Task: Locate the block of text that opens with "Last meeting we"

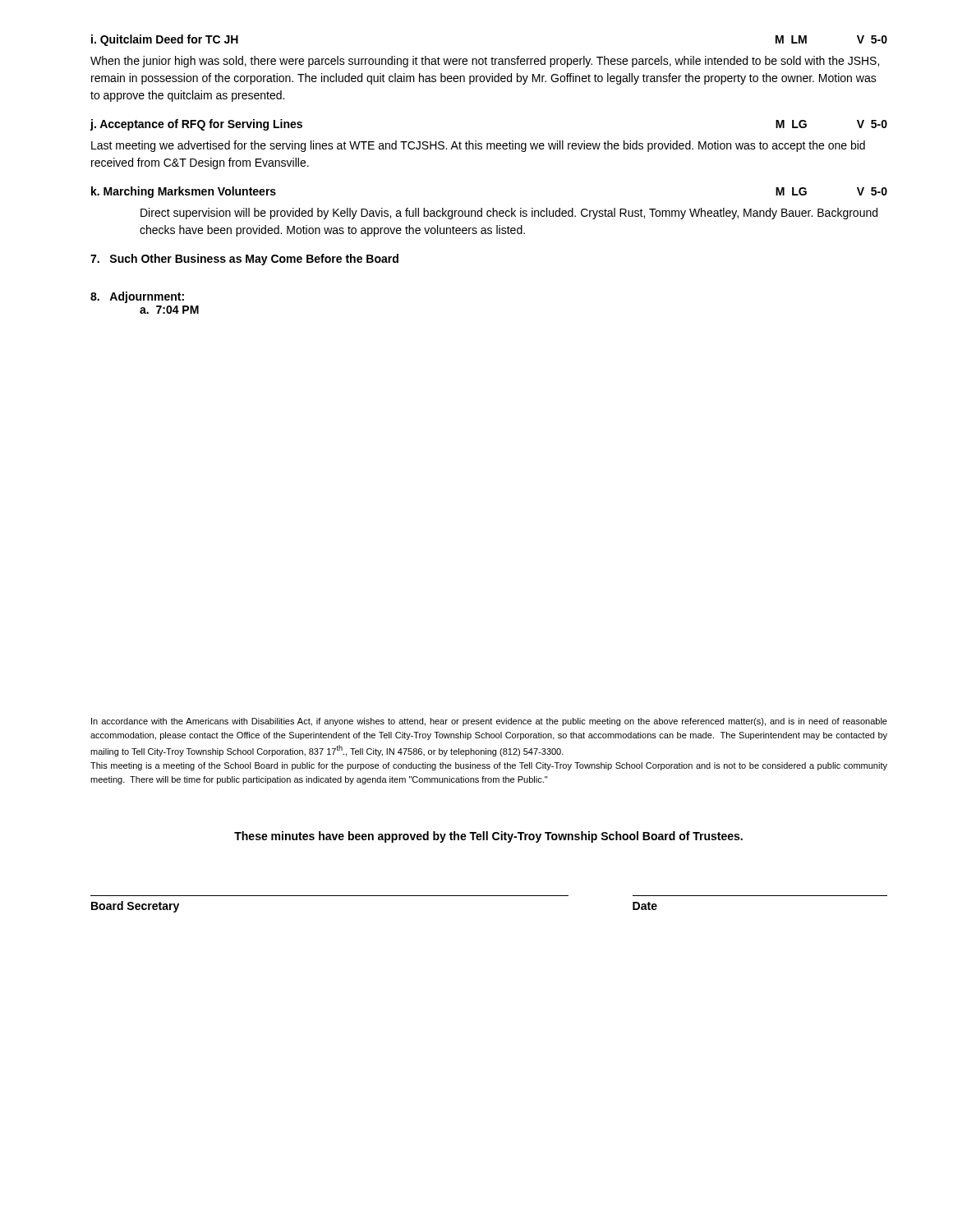Action: click(x=478, y=154)
